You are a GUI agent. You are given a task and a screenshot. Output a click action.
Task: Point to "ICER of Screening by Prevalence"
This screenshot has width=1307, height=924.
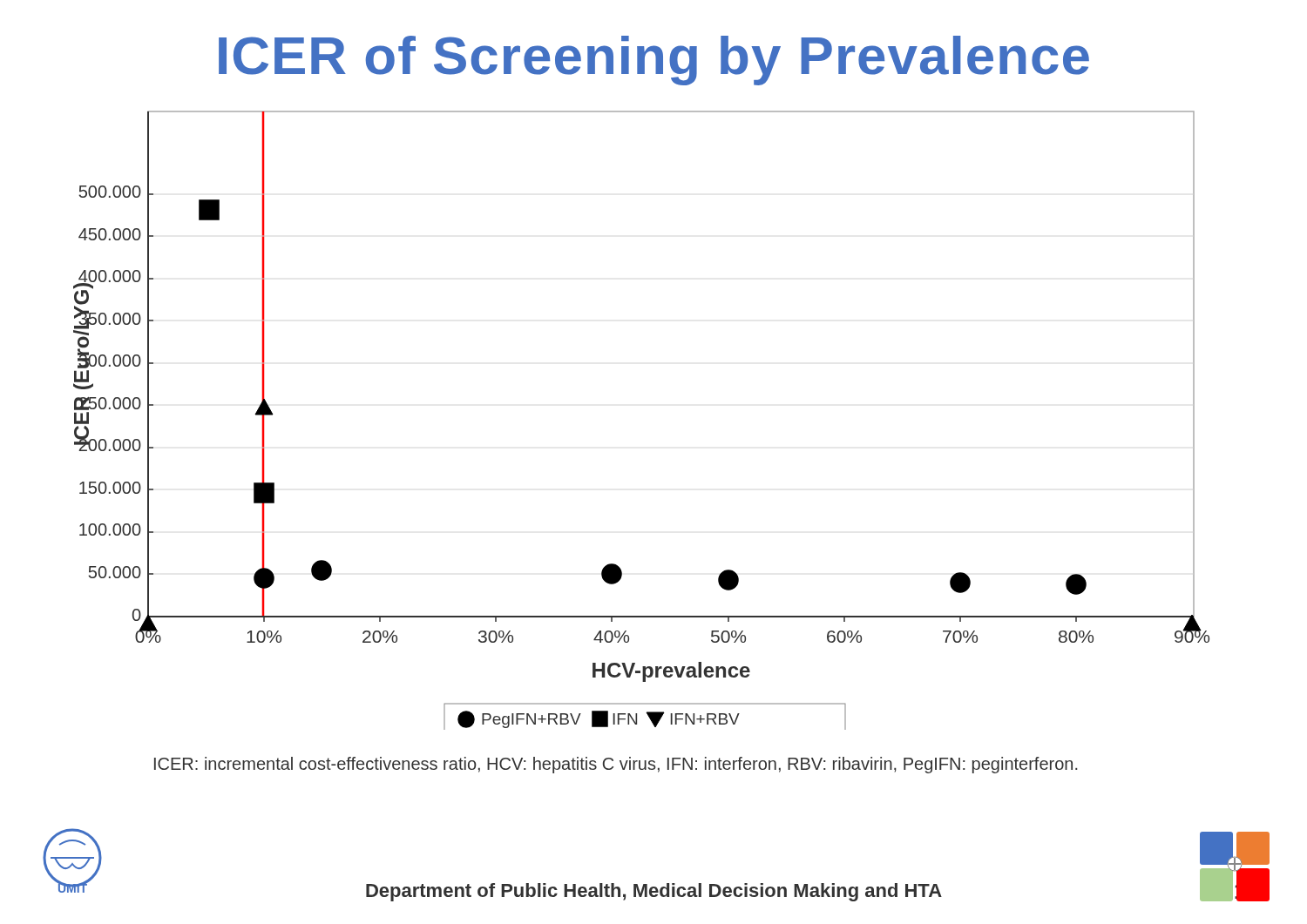click(x=654, y=55)
